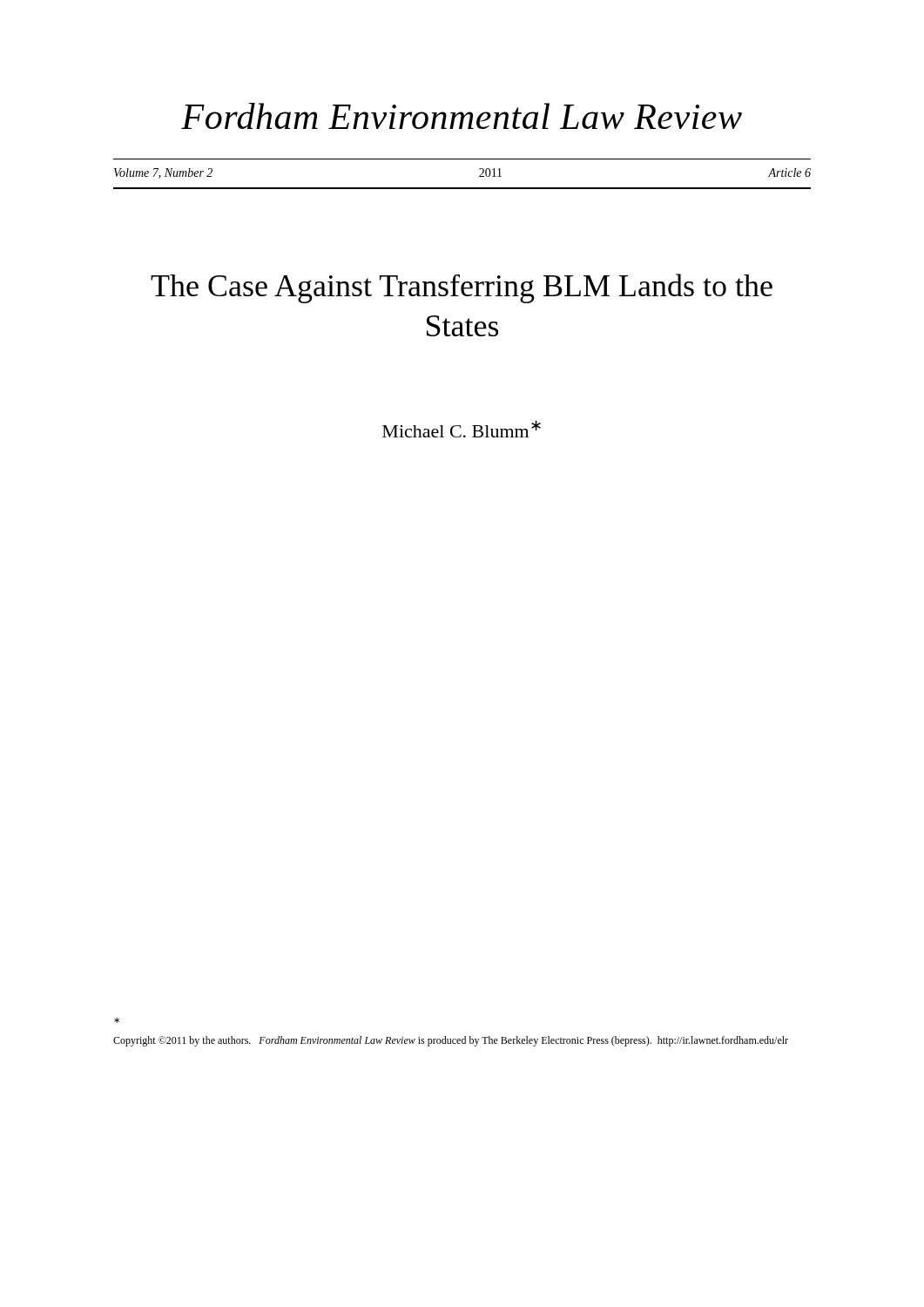Find the text block starting "Copyright ©2011 by the authors."
This screenshot has height=1307, width=924.
[451, 1040]
